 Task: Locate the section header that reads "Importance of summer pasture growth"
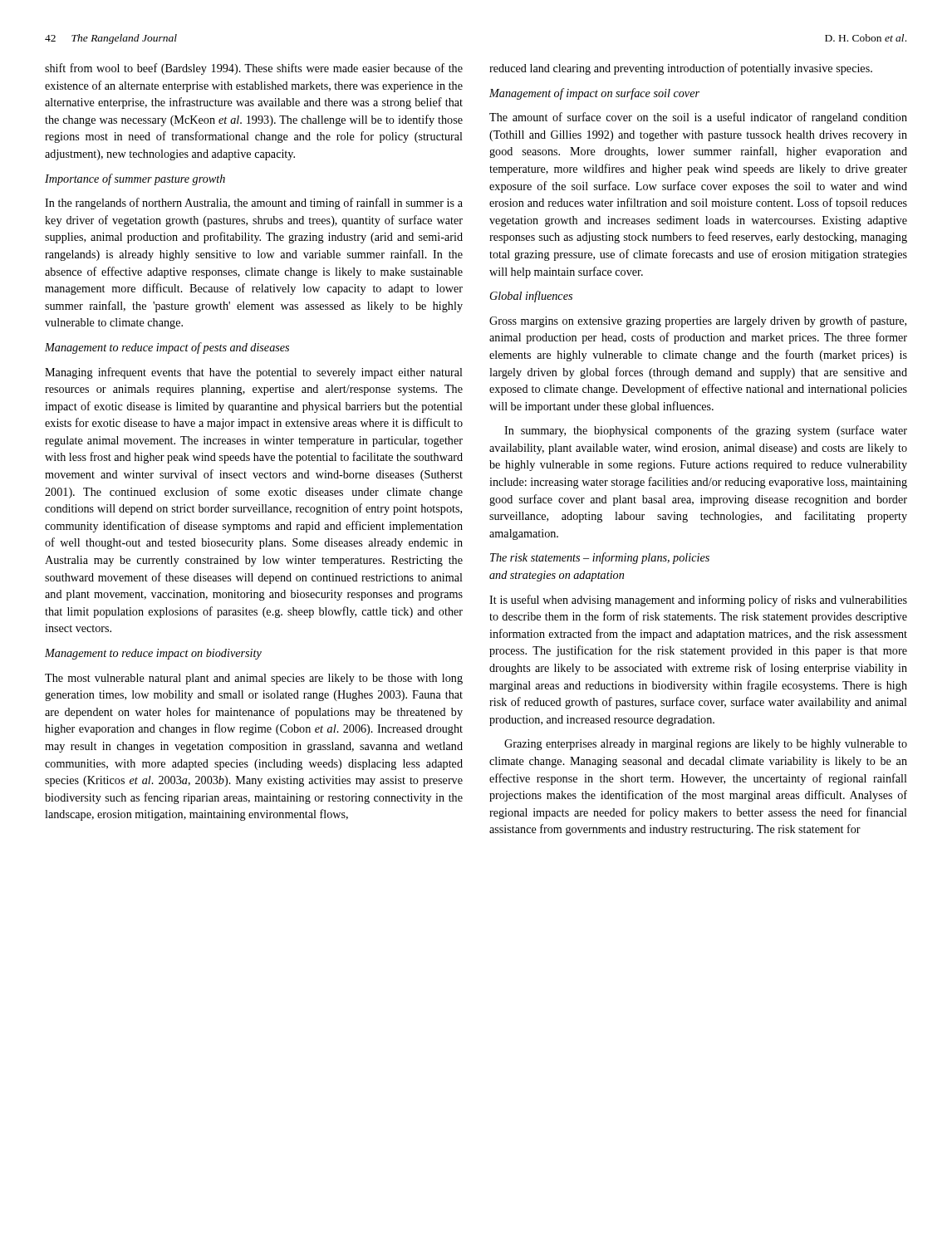[x=135, y=179]
